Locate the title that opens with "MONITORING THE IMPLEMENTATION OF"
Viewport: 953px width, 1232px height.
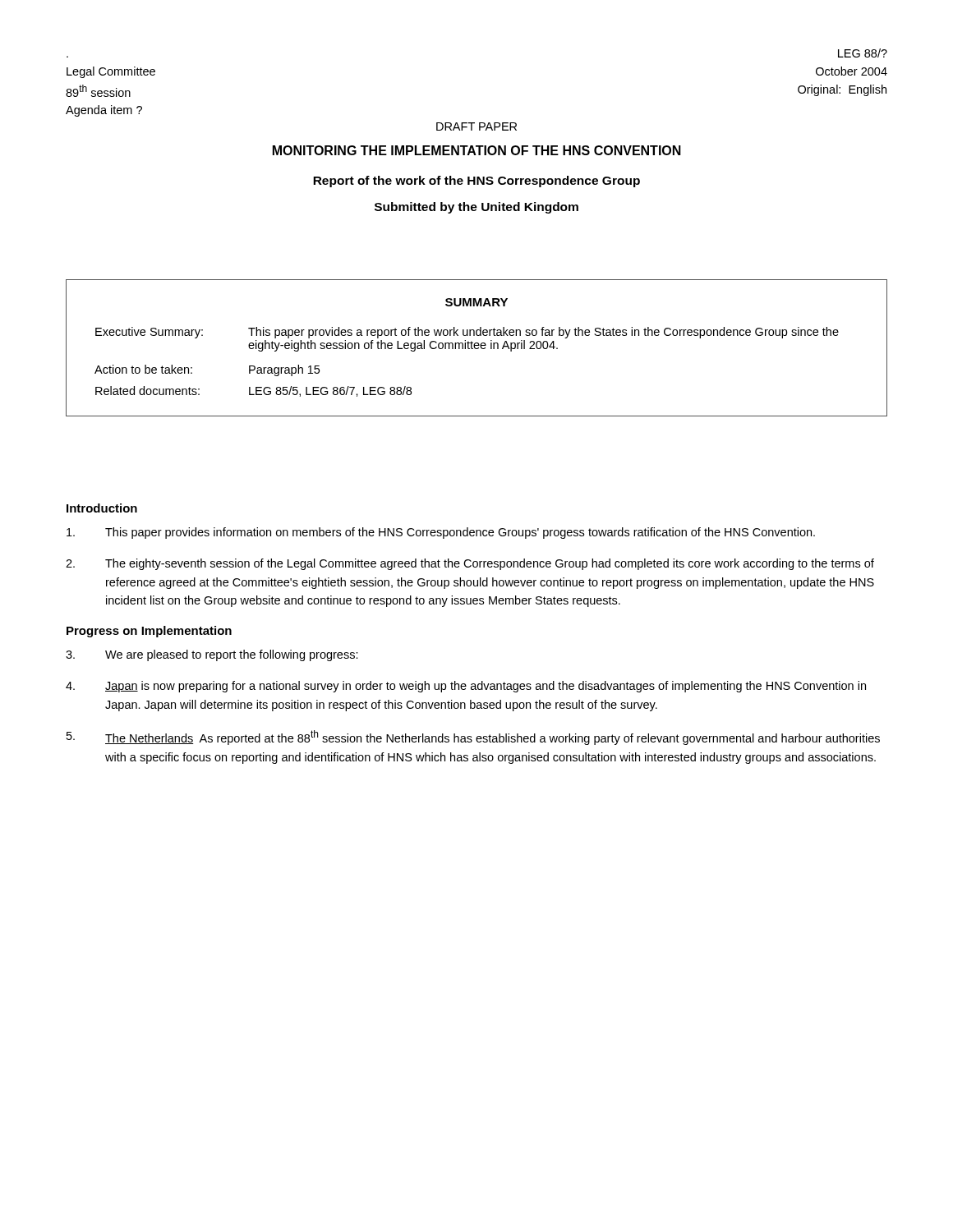point(476,151)
